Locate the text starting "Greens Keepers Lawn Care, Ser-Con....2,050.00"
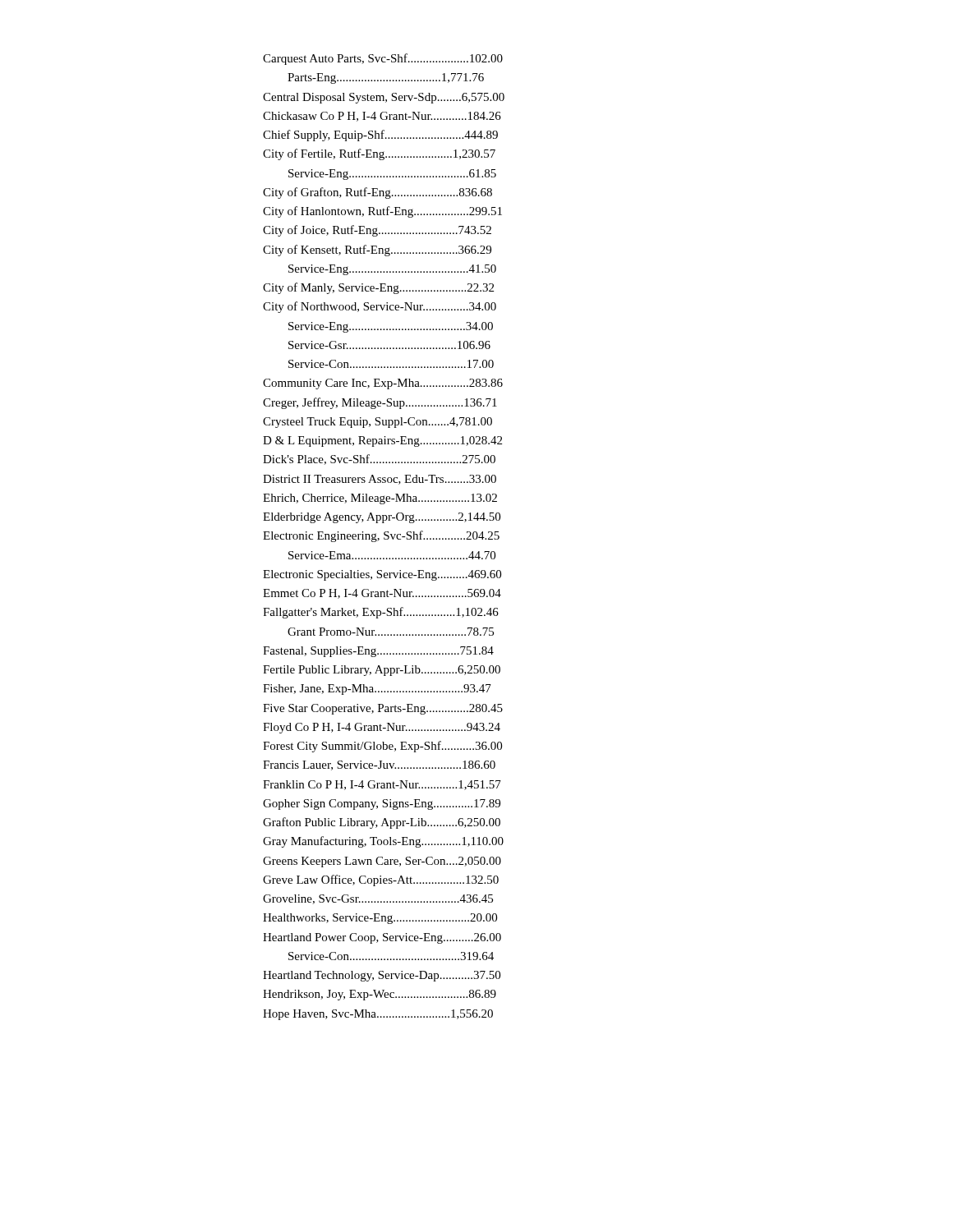The height and width of the screenshot is (1232, 953). pos(476,861)
